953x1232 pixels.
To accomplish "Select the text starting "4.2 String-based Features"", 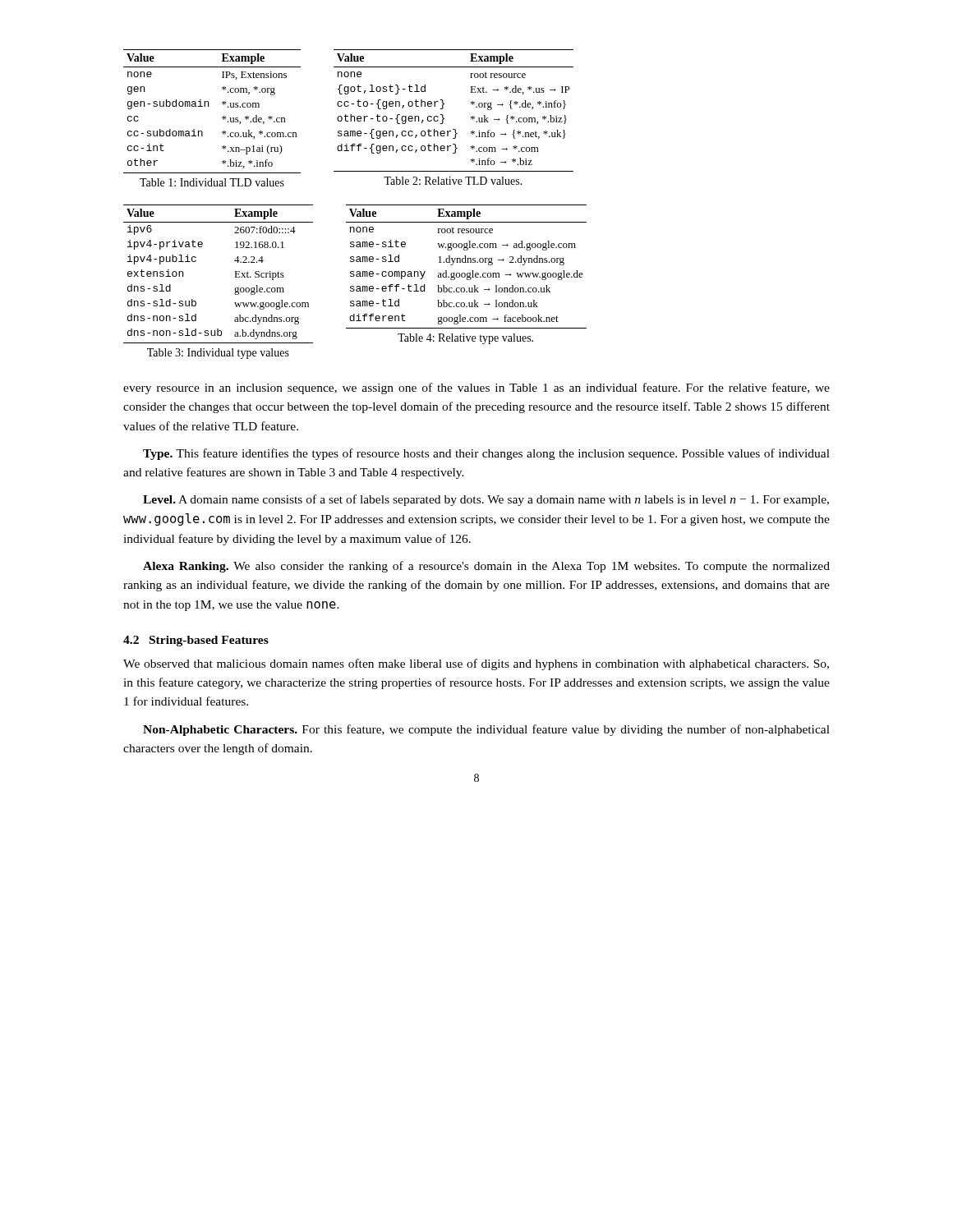I will (196, 639).
